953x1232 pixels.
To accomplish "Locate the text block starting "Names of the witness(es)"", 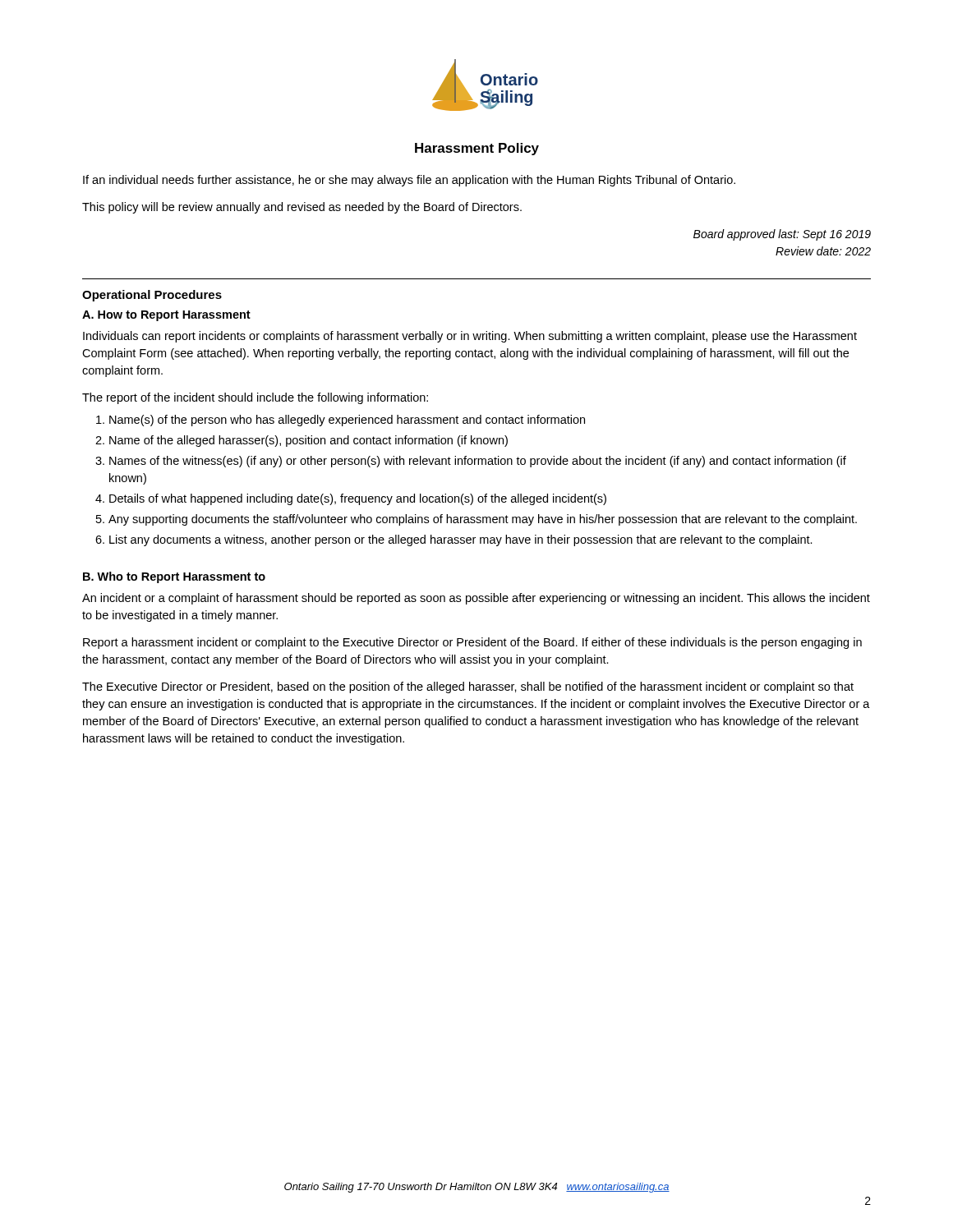I will coord(477,470).
